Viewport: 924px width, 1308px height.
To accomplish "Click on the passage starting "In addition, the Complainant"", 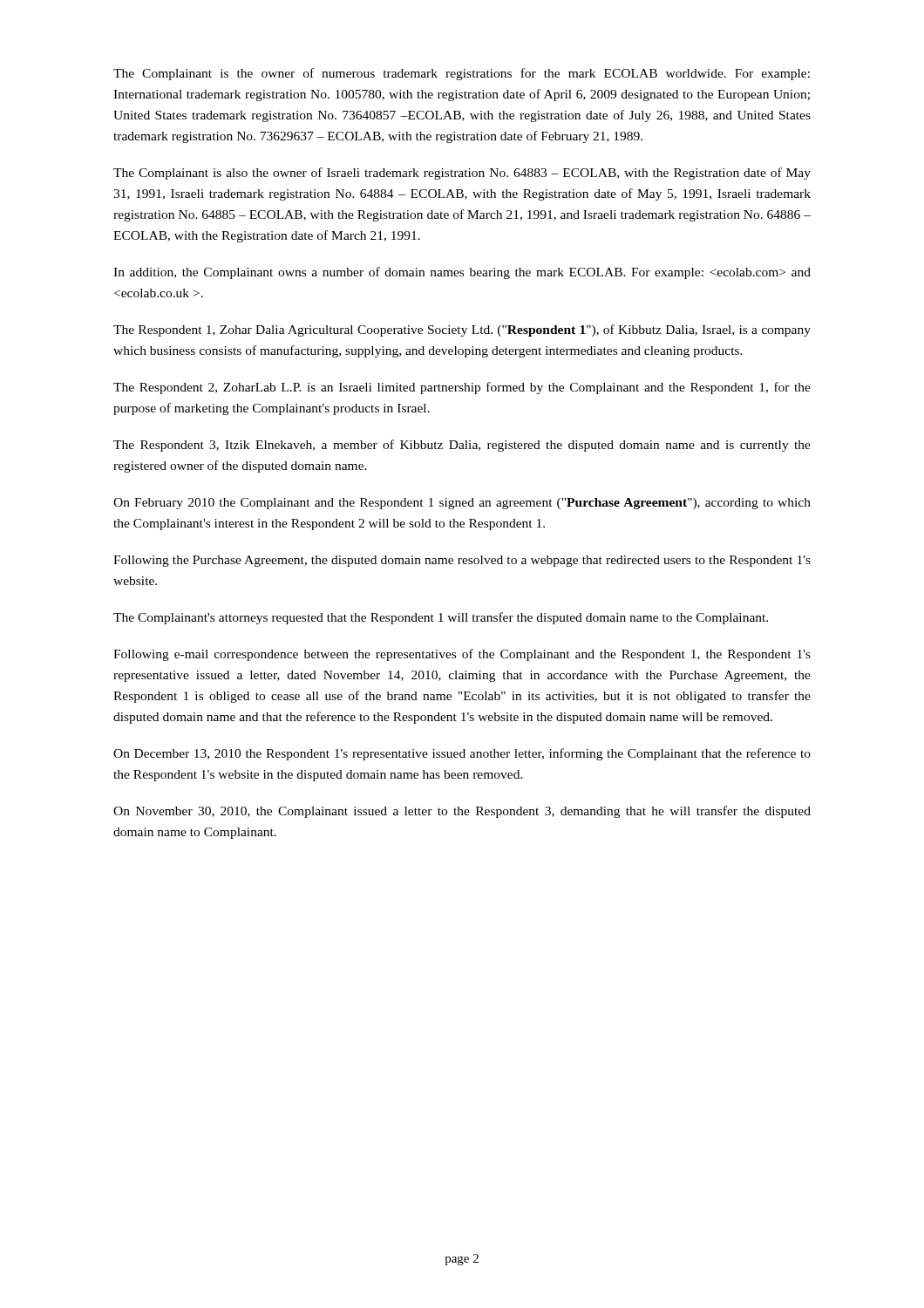I will [x=462, y=282].
